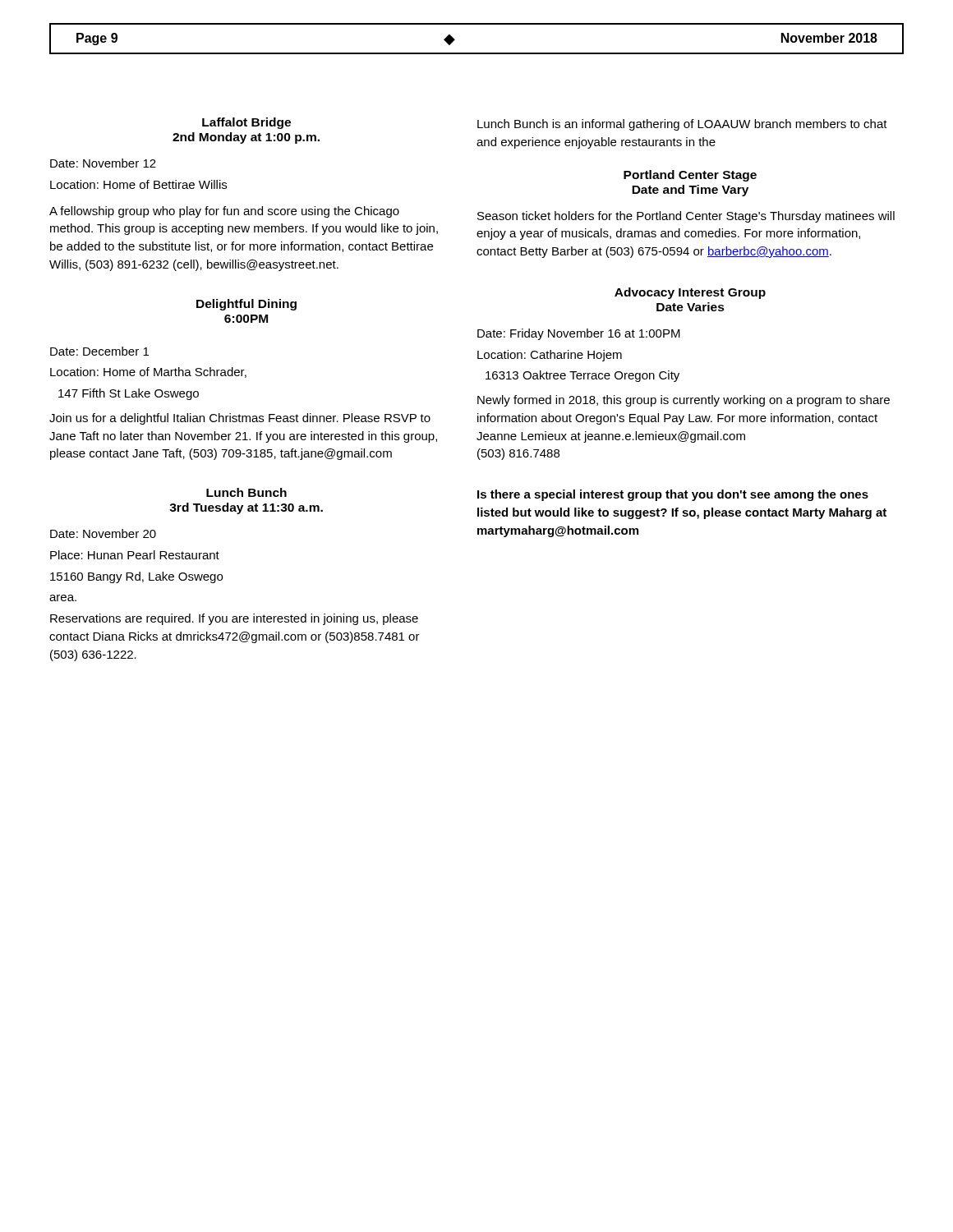Click on the block starting "Delightful Dining 6:00PM"
The height and width of the screenshot is (1232, 953).
point(246,310)
